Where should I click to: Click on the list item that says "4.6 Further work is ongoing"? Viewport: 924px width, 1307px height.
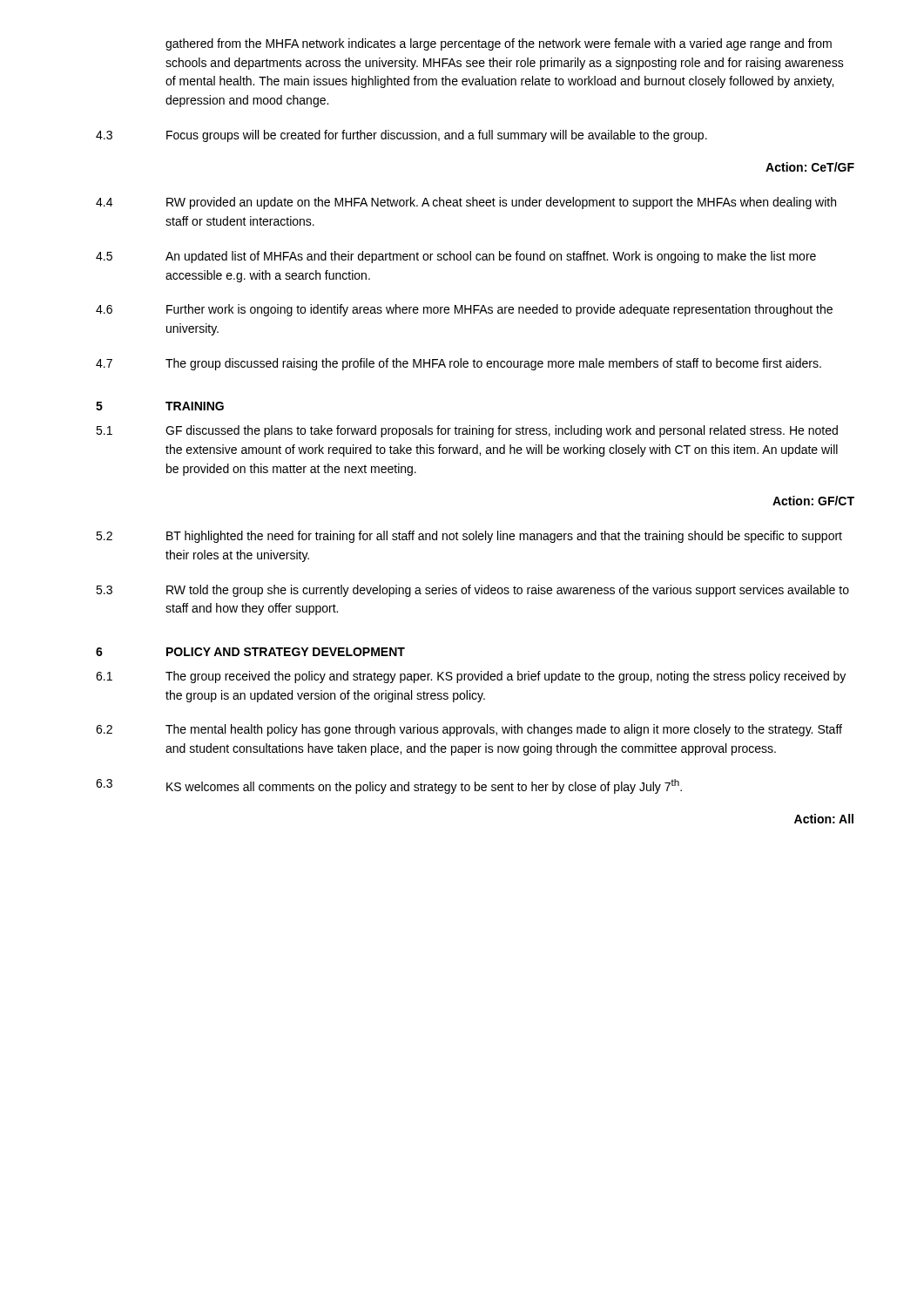tap(475, 320)
